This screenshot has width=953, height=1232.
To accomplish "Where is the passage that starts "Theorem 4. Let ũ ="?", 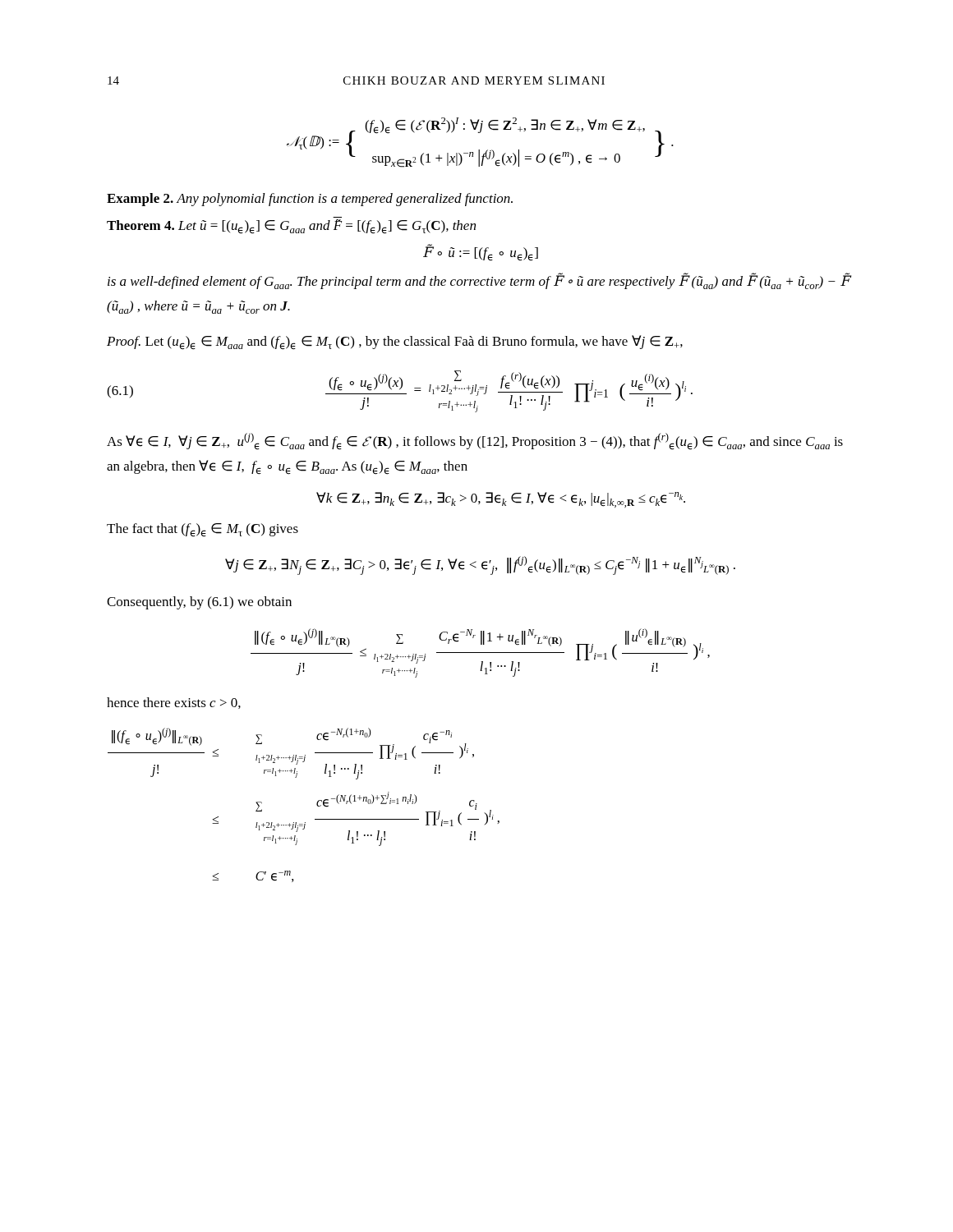I will click(x=292, y=227).
